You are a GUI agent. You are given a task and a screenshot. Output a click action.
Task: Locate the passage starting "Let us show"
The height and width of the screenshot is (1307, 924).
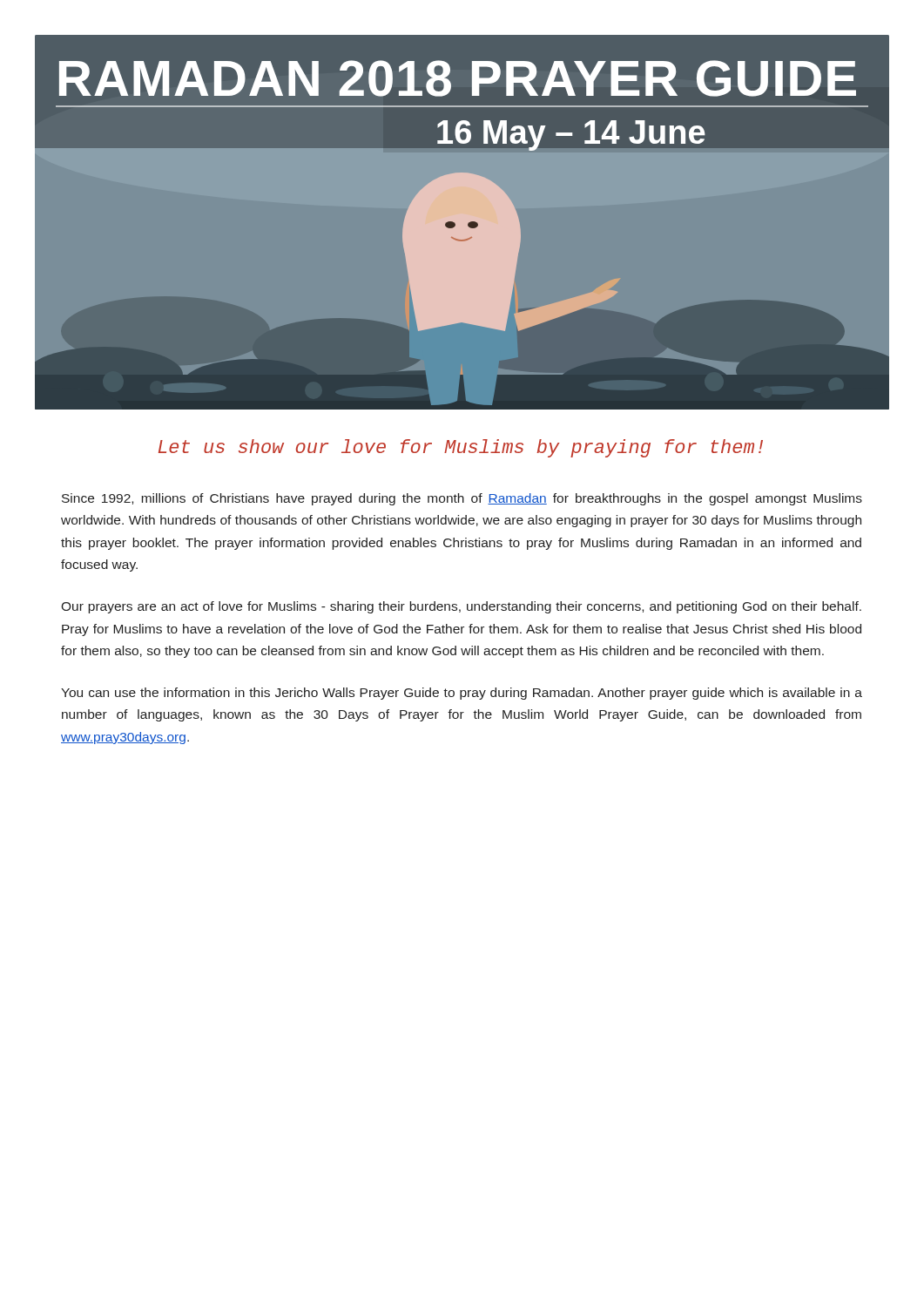coord(462,448)
